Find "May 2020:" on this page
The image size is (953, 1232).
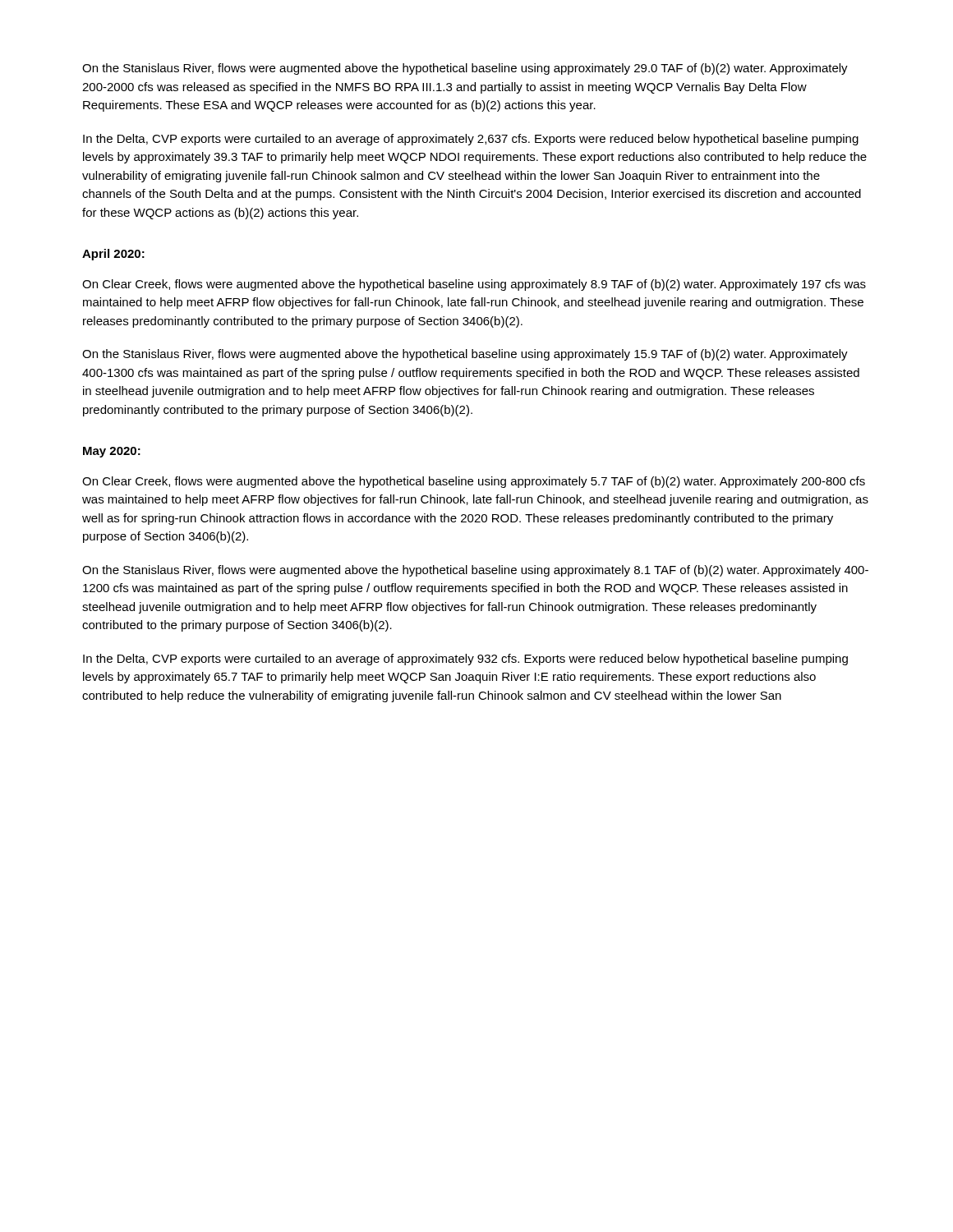[x=112, y=450]
